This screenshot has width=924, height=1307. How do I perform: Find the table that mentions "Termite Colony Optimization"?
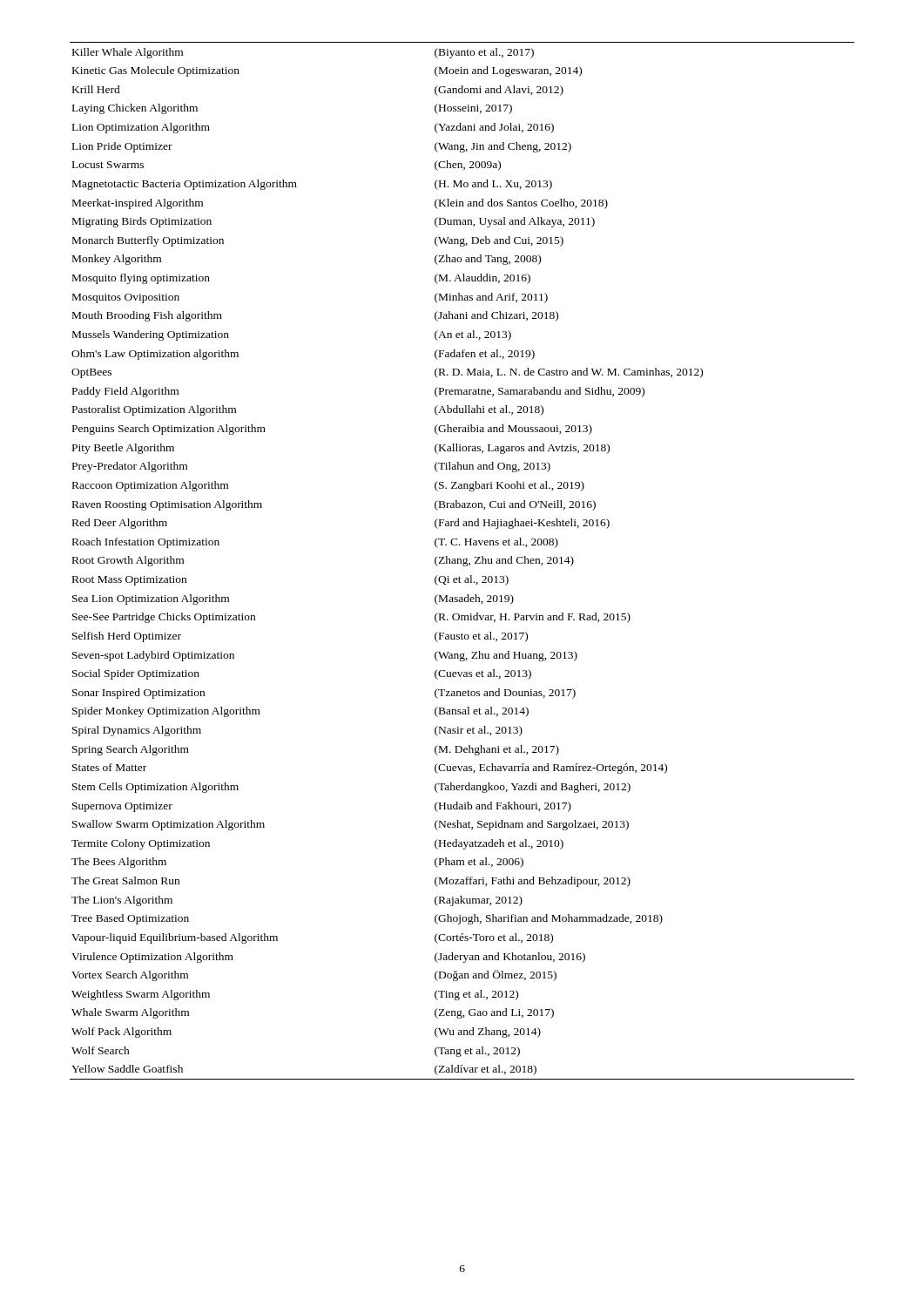click(x=462, y=561)
